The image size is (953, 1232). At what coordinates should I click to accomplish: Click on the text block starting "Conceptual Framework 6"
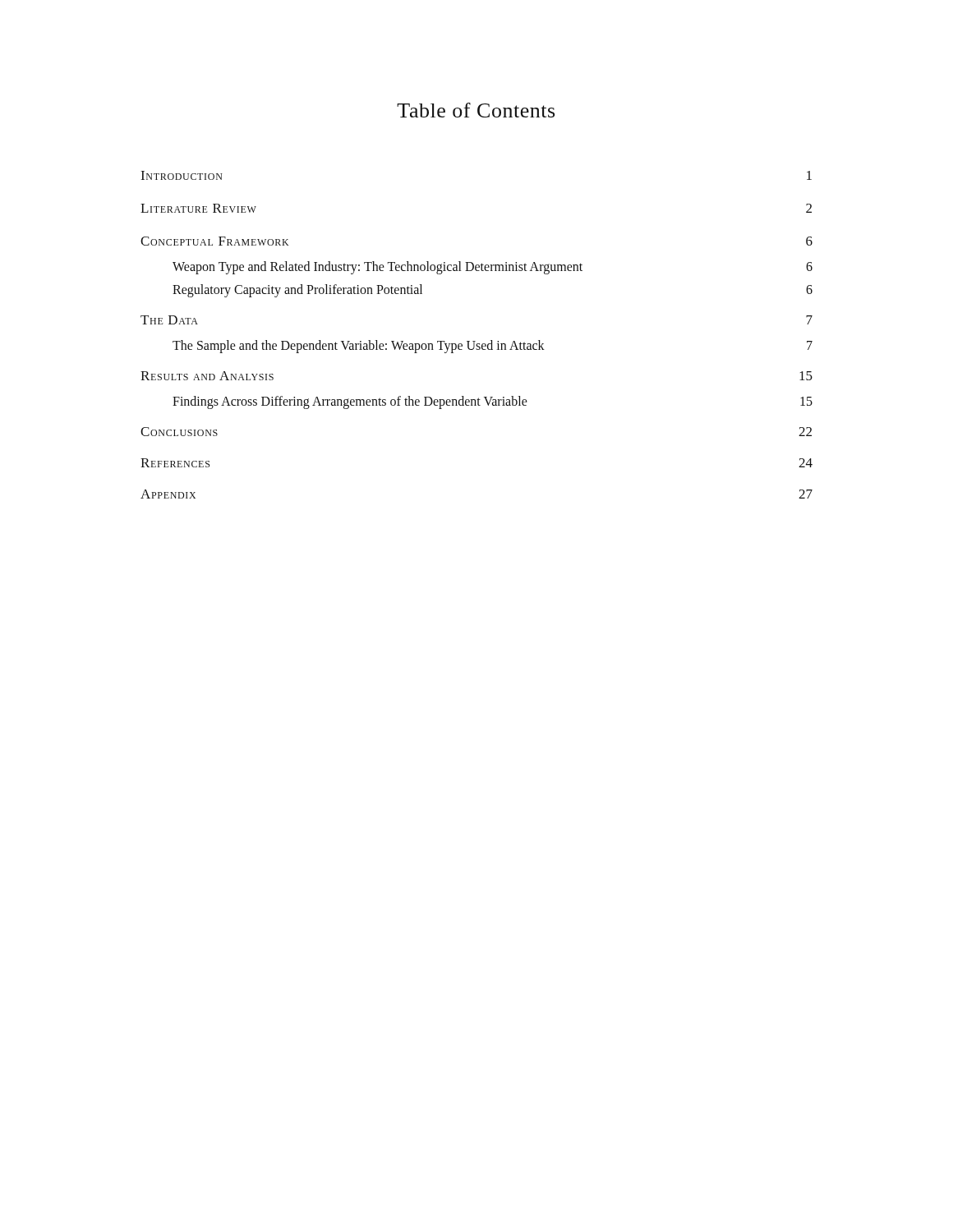209,241
